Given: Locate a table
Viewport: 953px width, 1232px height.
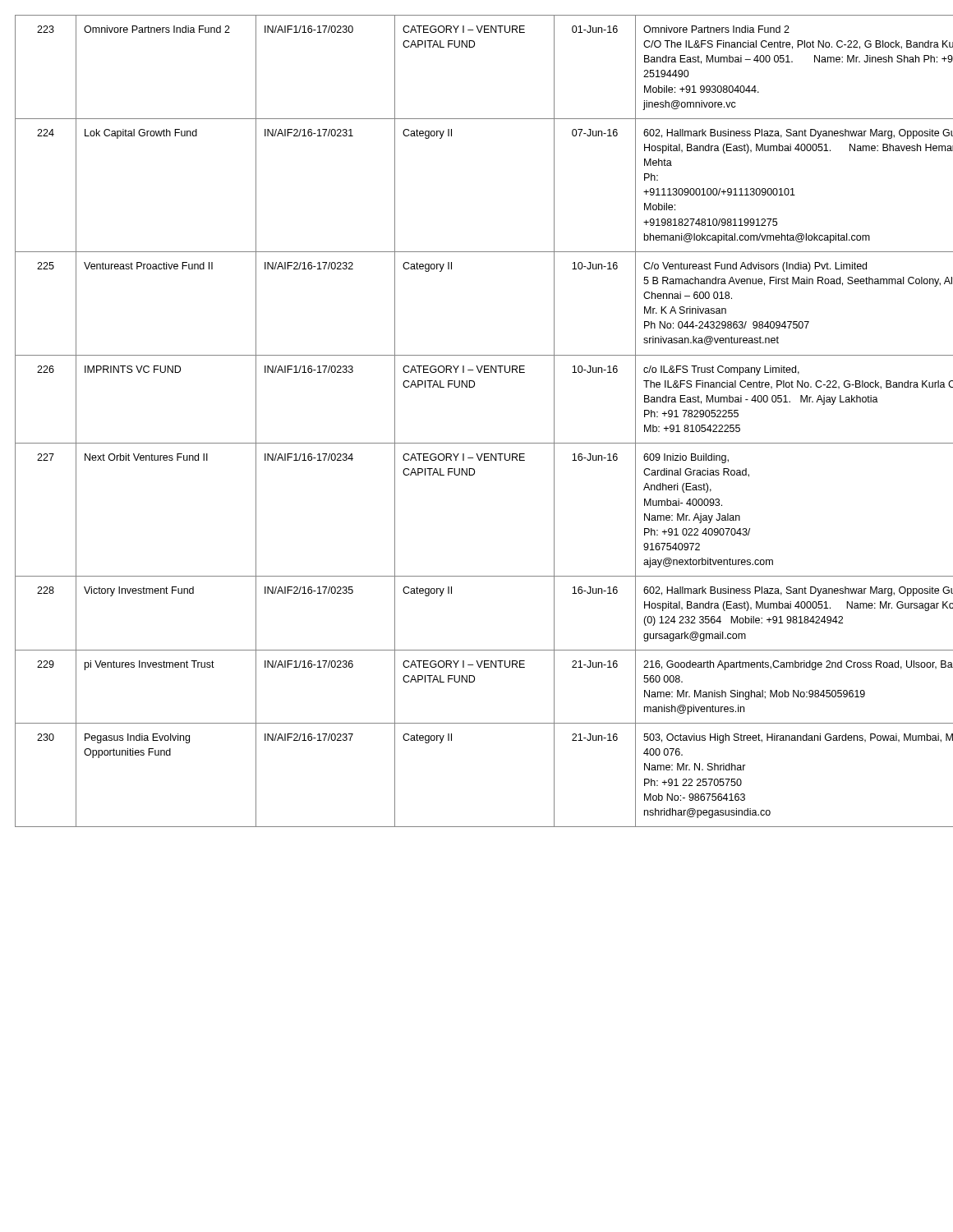Looking at the screenshot, I should [x=476, y=421].
